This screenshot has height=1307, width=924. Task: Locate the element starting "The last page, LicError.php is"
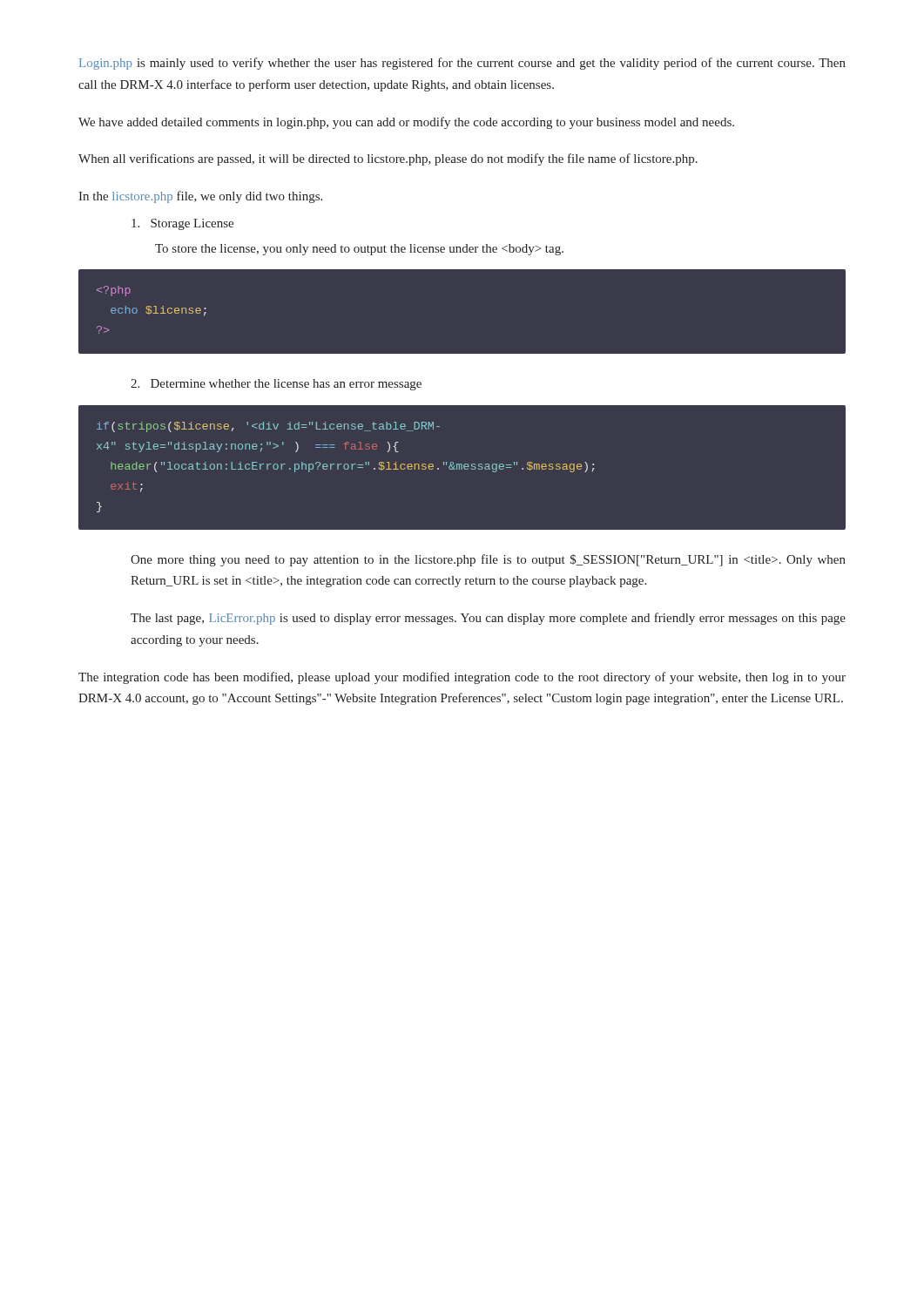point(488,629)
